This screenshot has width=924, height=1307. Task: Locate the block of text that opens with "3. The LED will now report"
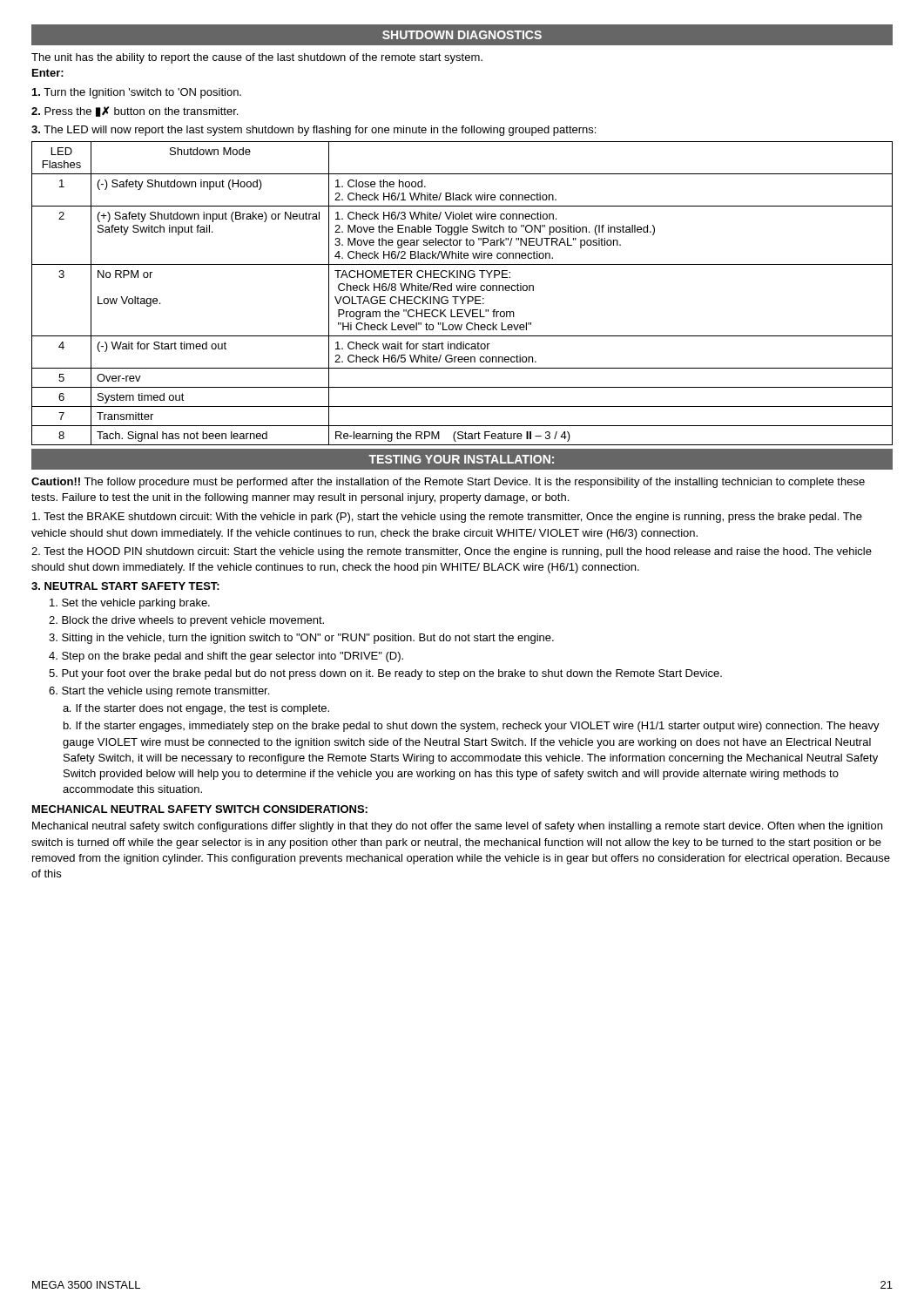coord(314,129)
